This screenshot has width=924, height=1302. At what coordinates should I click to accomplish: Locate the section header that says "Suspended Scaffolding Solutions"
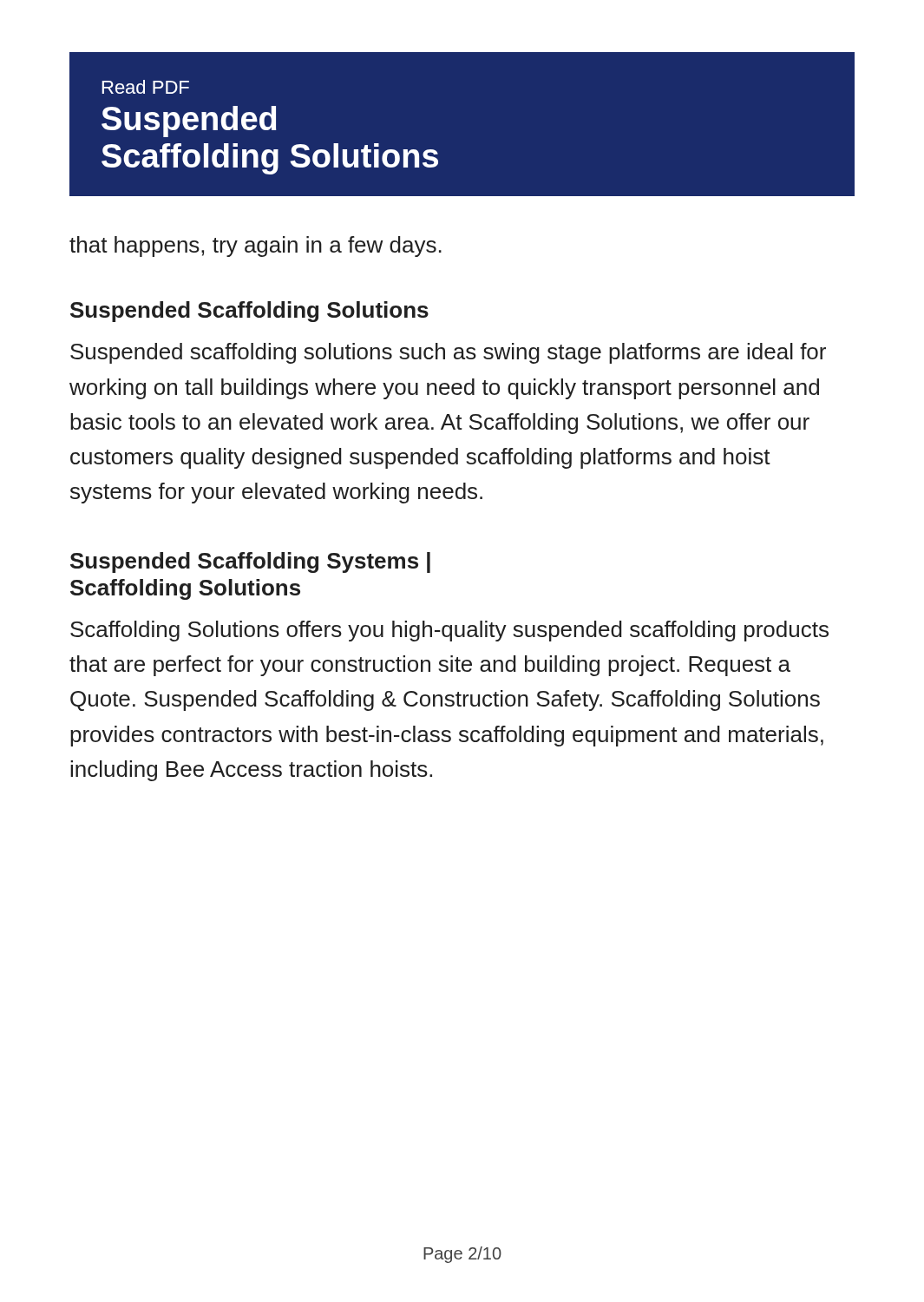249,310
